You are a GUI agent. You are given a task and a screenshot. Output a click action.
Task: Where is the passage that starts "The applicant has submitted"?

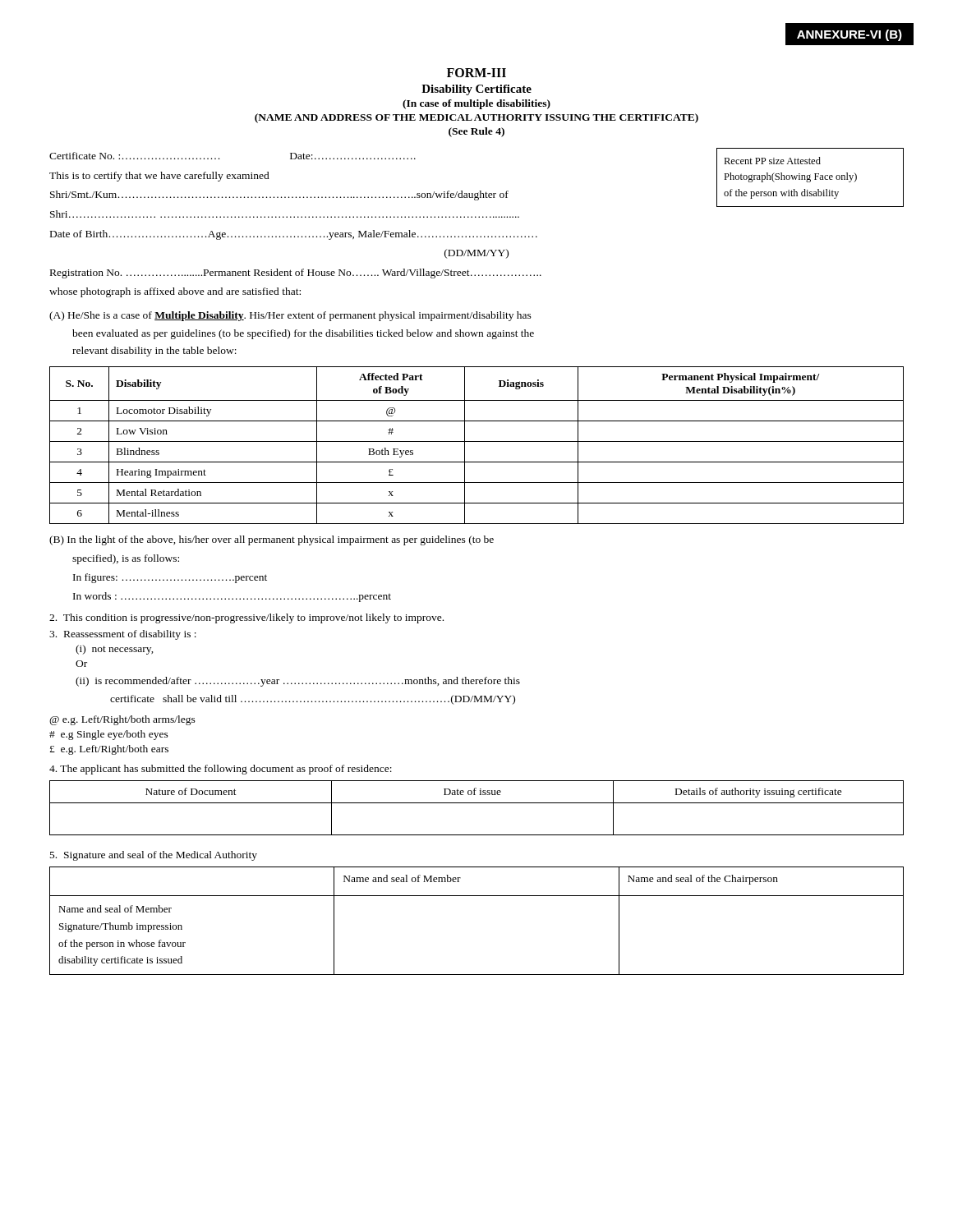(221, 768)
